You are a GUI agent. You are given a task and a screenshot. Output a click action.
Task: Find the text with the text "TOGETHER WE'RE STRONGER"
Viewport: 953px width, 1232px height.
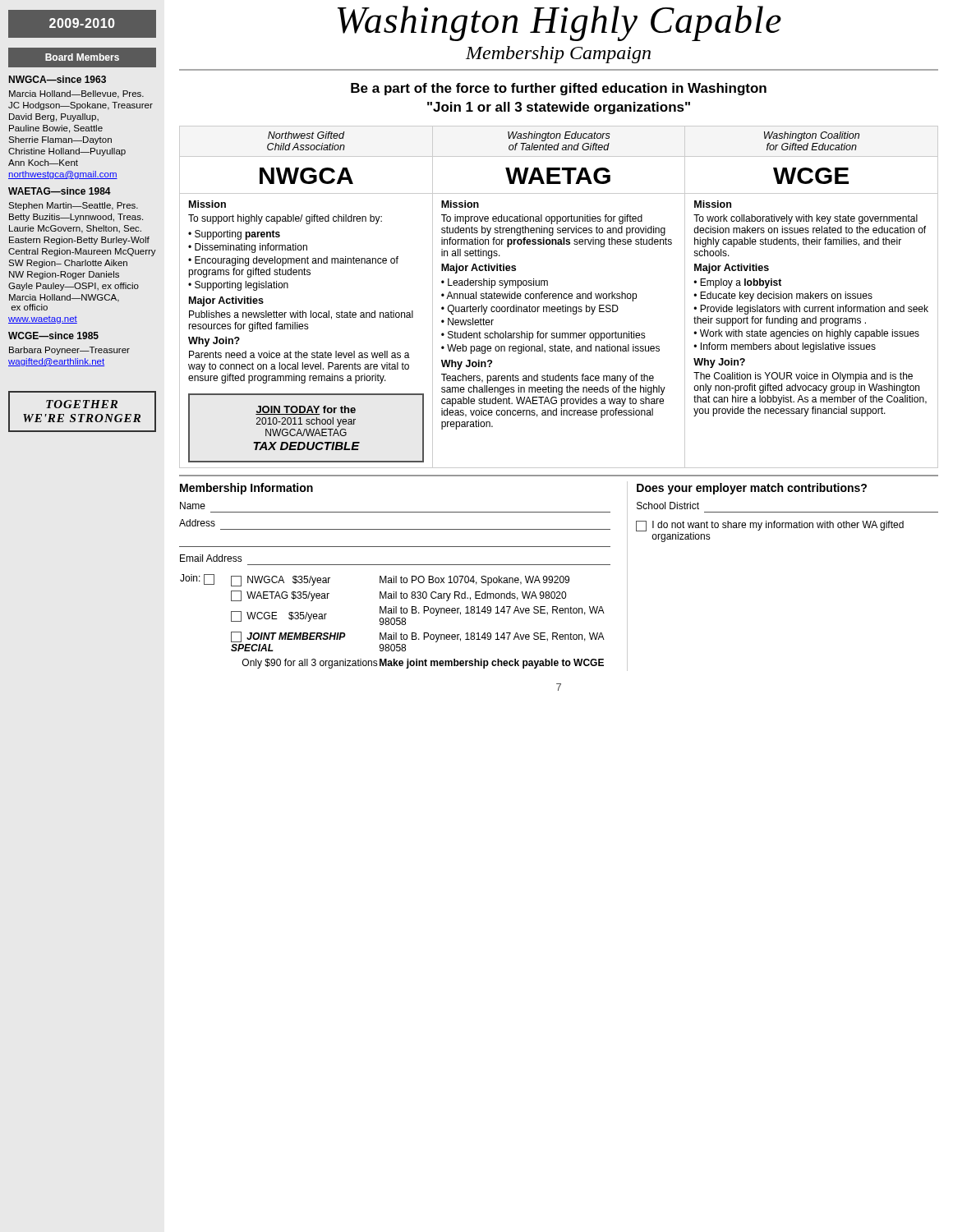(82, 411)
